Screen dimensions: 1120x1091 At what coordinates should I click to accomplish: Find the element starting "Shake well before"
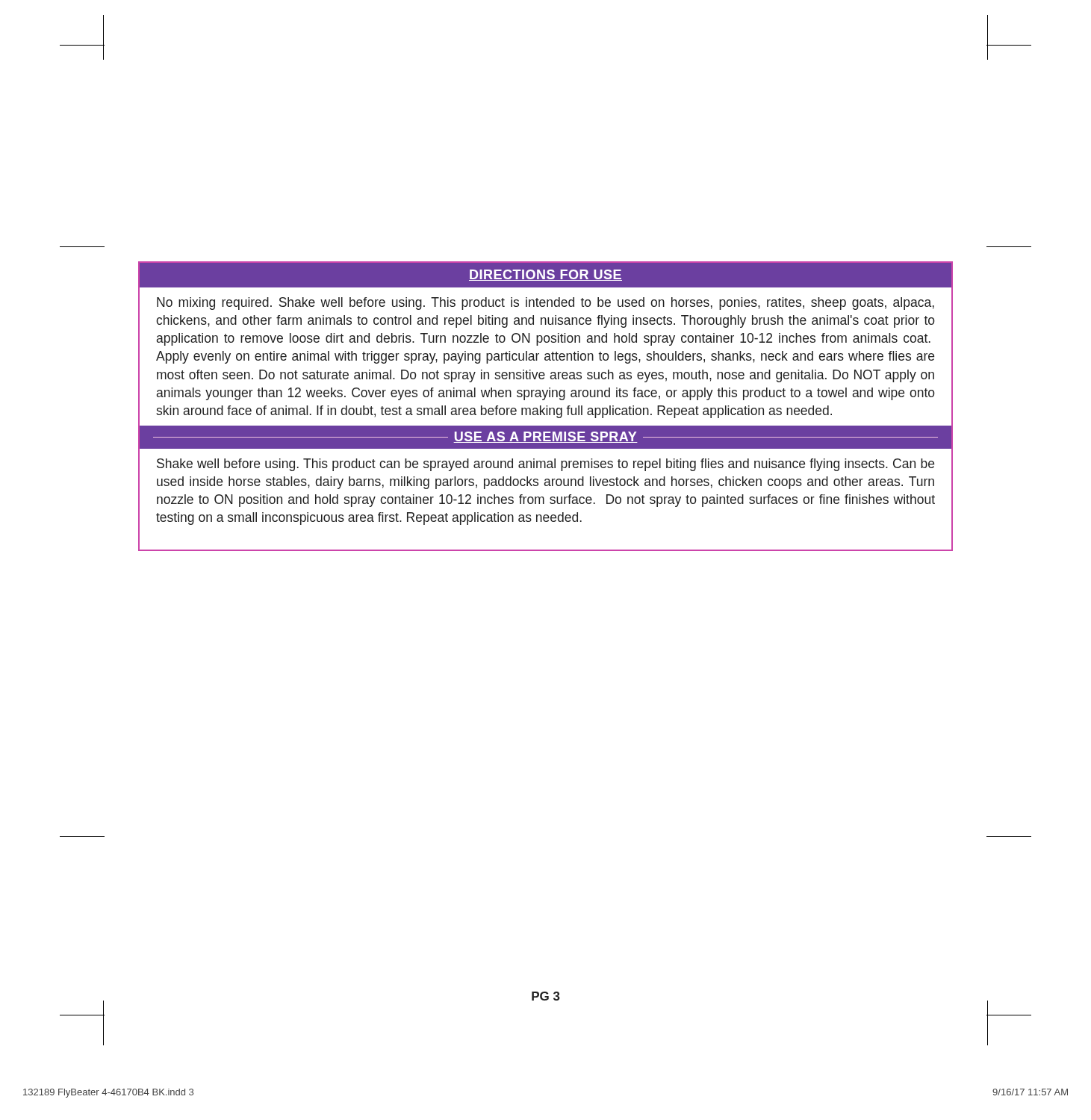pos(546,491)
